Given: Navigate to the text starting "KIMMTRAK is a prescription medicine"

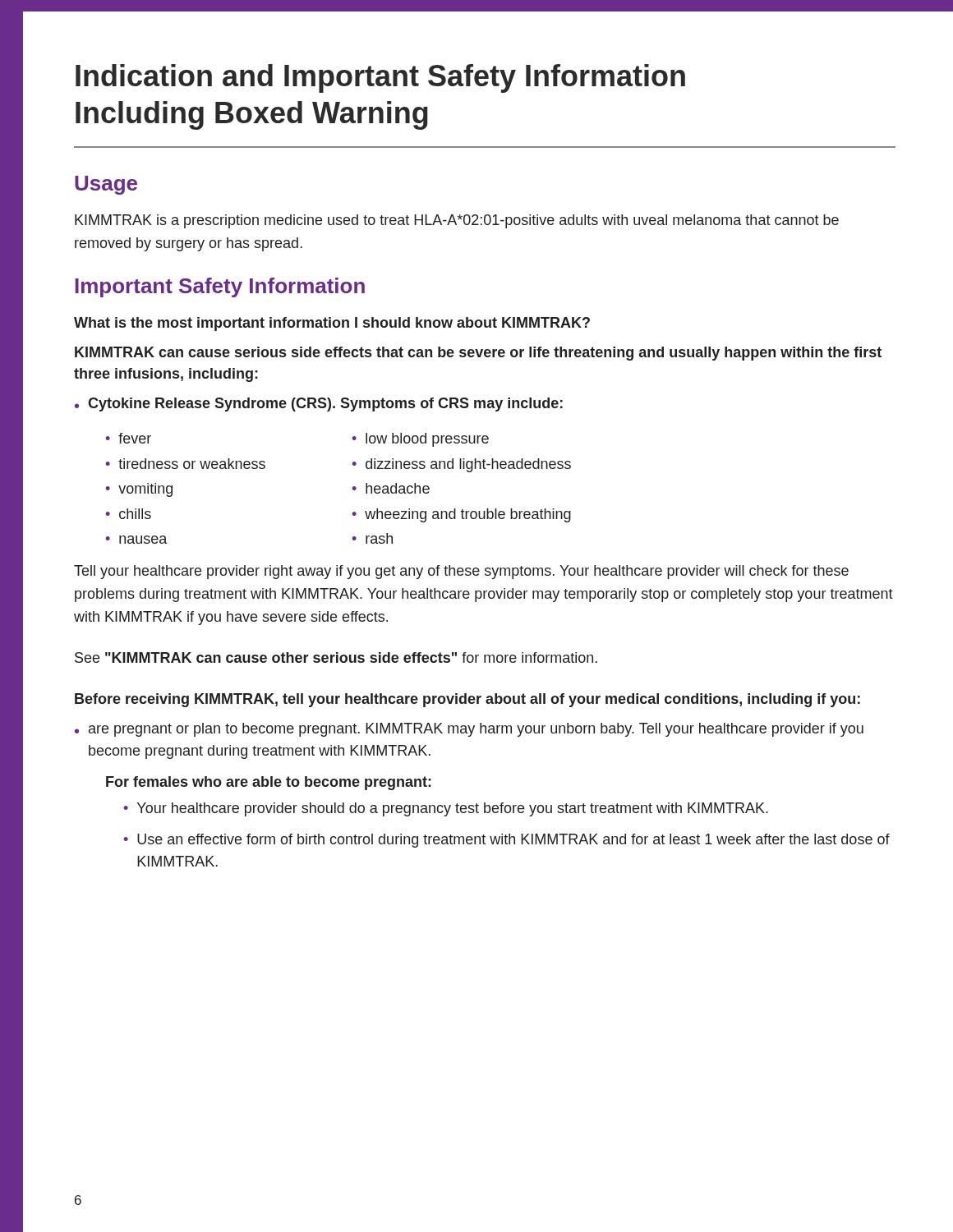Looking at the screenshot, I should [485, 232].
